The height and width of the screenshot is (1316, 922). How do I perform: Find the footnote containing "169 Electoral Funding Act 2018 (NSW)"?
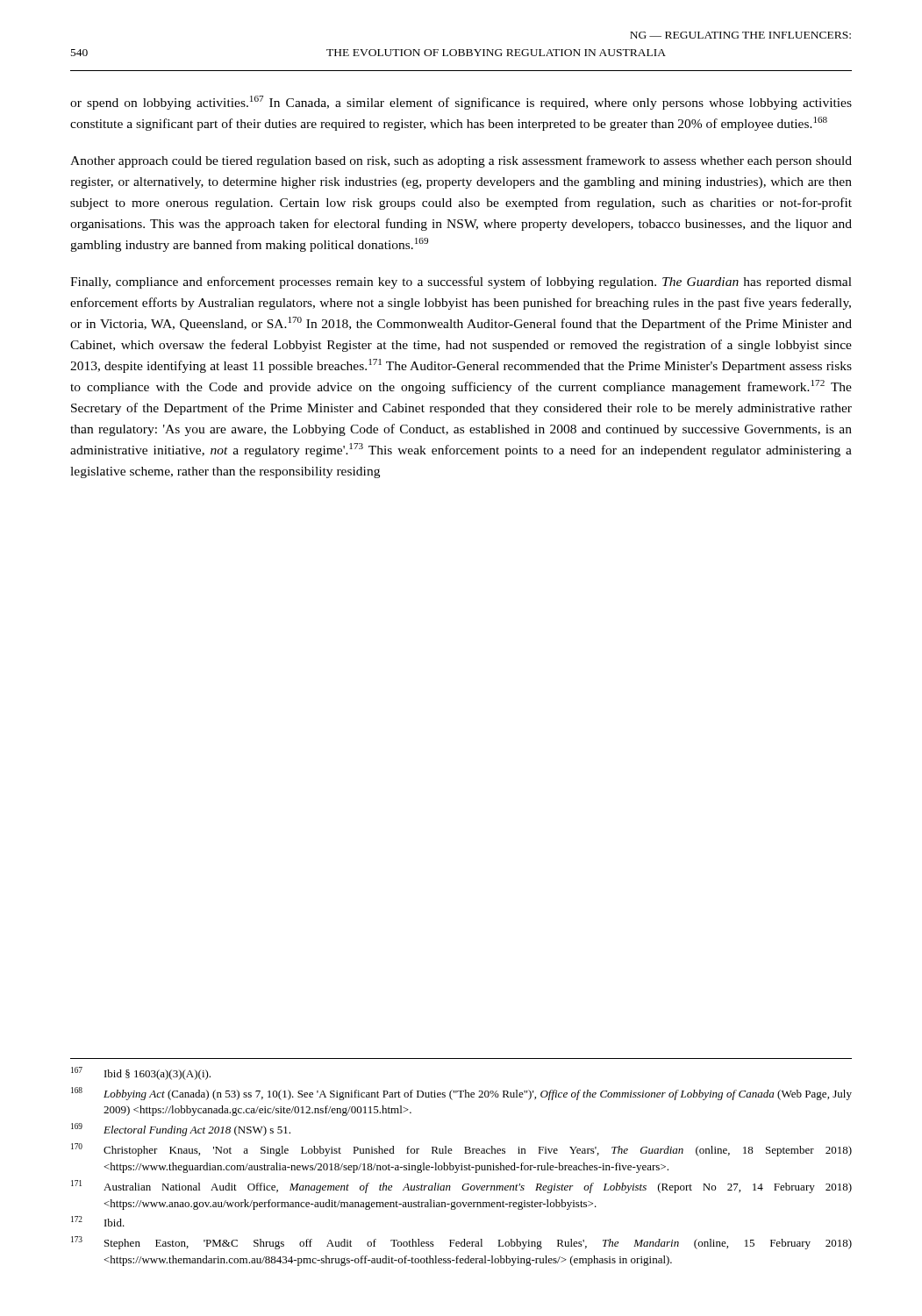coord(181,1130)
